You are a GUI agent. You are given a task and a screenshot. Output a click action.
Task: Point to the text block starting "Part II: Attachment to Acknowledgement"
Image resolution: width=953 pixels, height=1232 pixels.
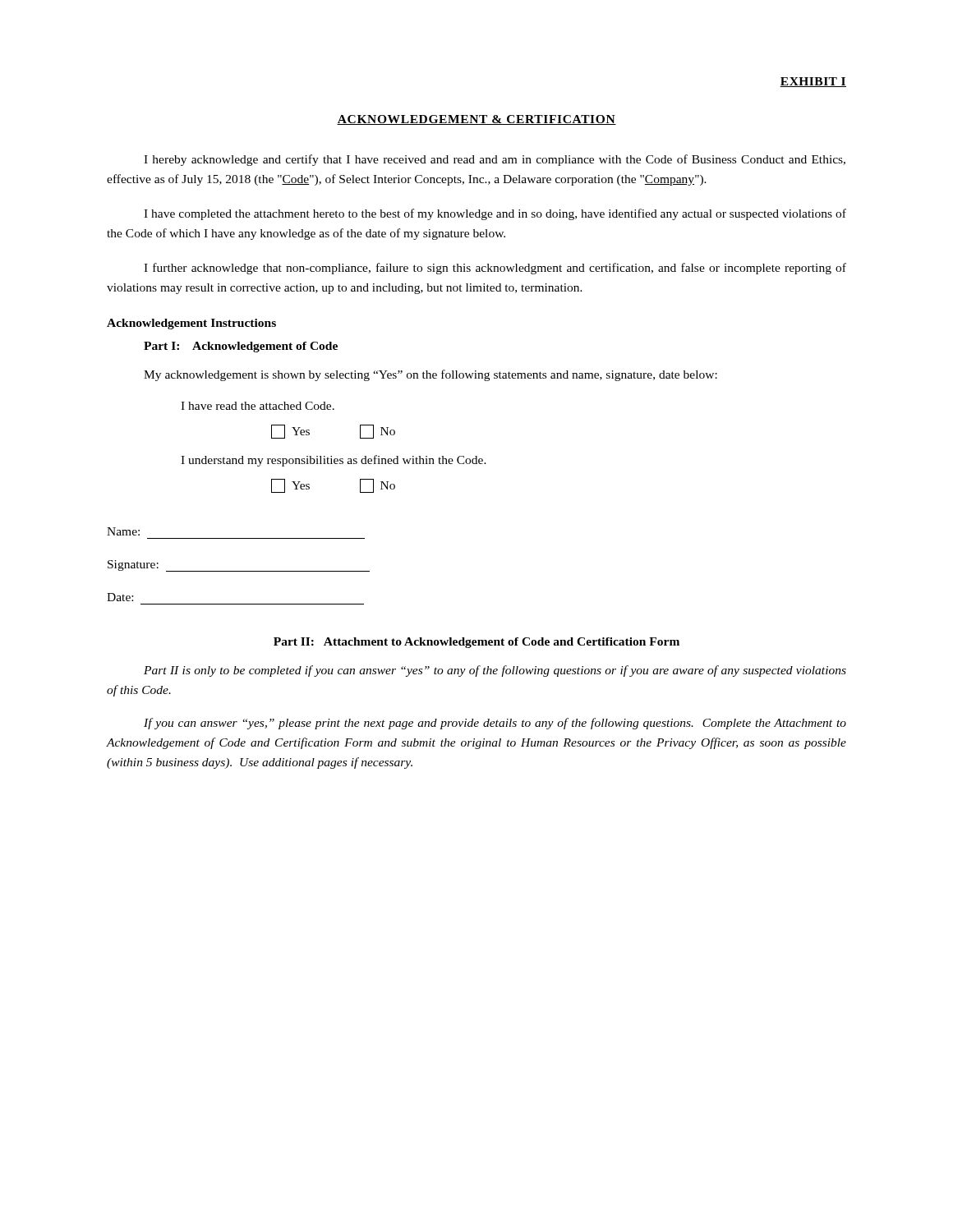click(476, 641)
